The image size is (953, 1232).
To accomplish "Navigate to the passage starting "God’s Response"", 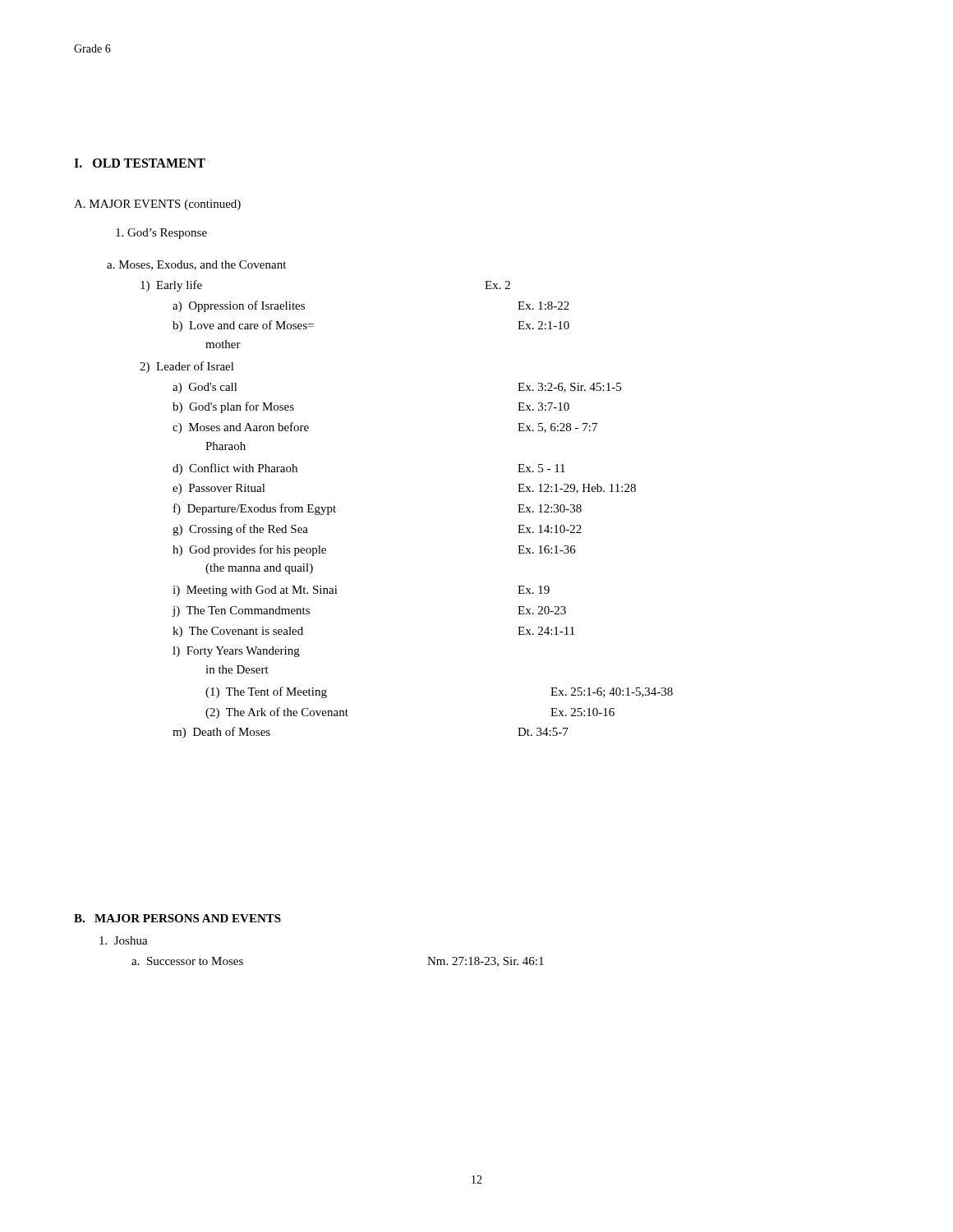I will 161,232.
